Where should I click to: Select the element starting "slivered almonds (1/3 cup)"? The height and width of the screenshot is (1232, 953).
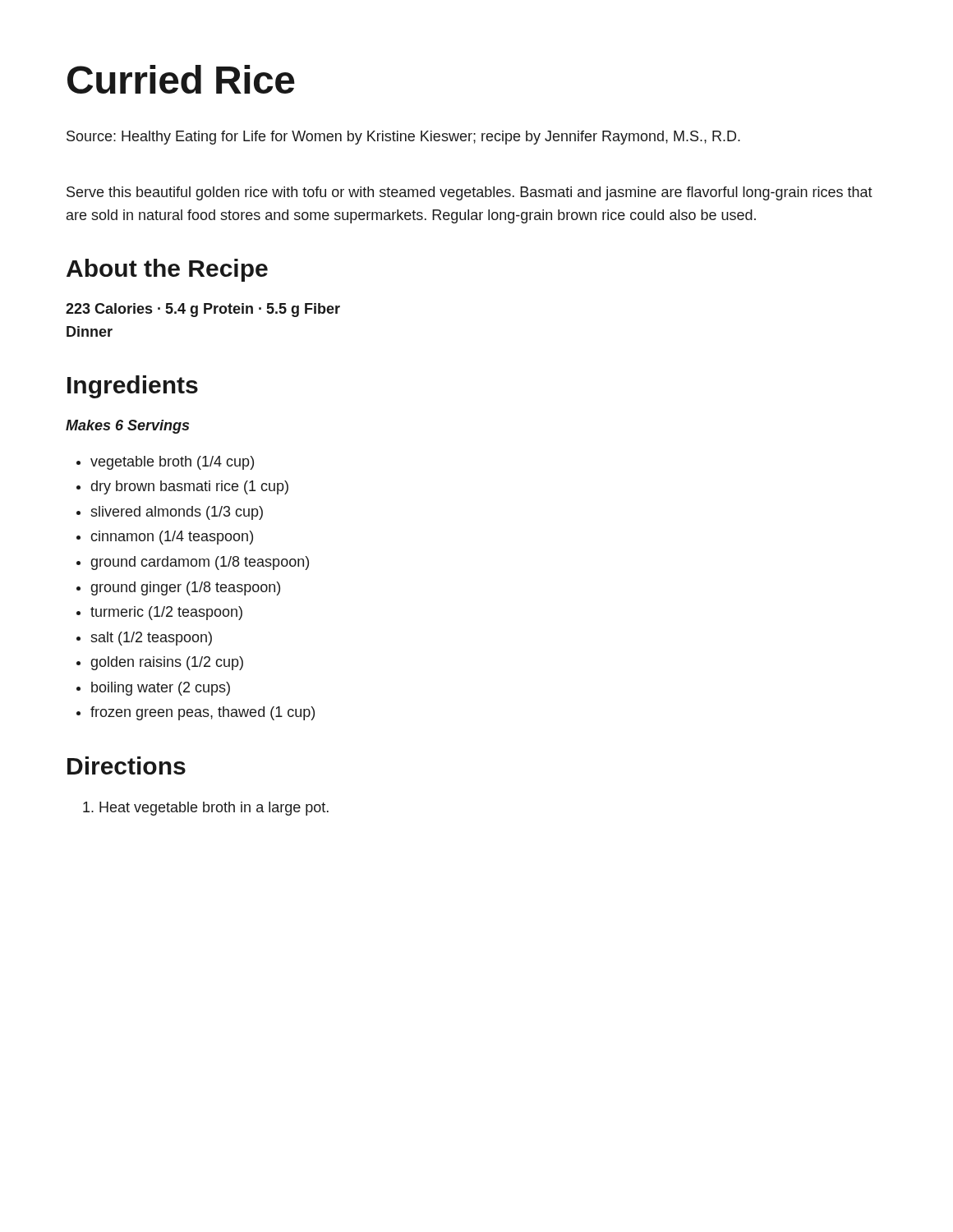177,511
